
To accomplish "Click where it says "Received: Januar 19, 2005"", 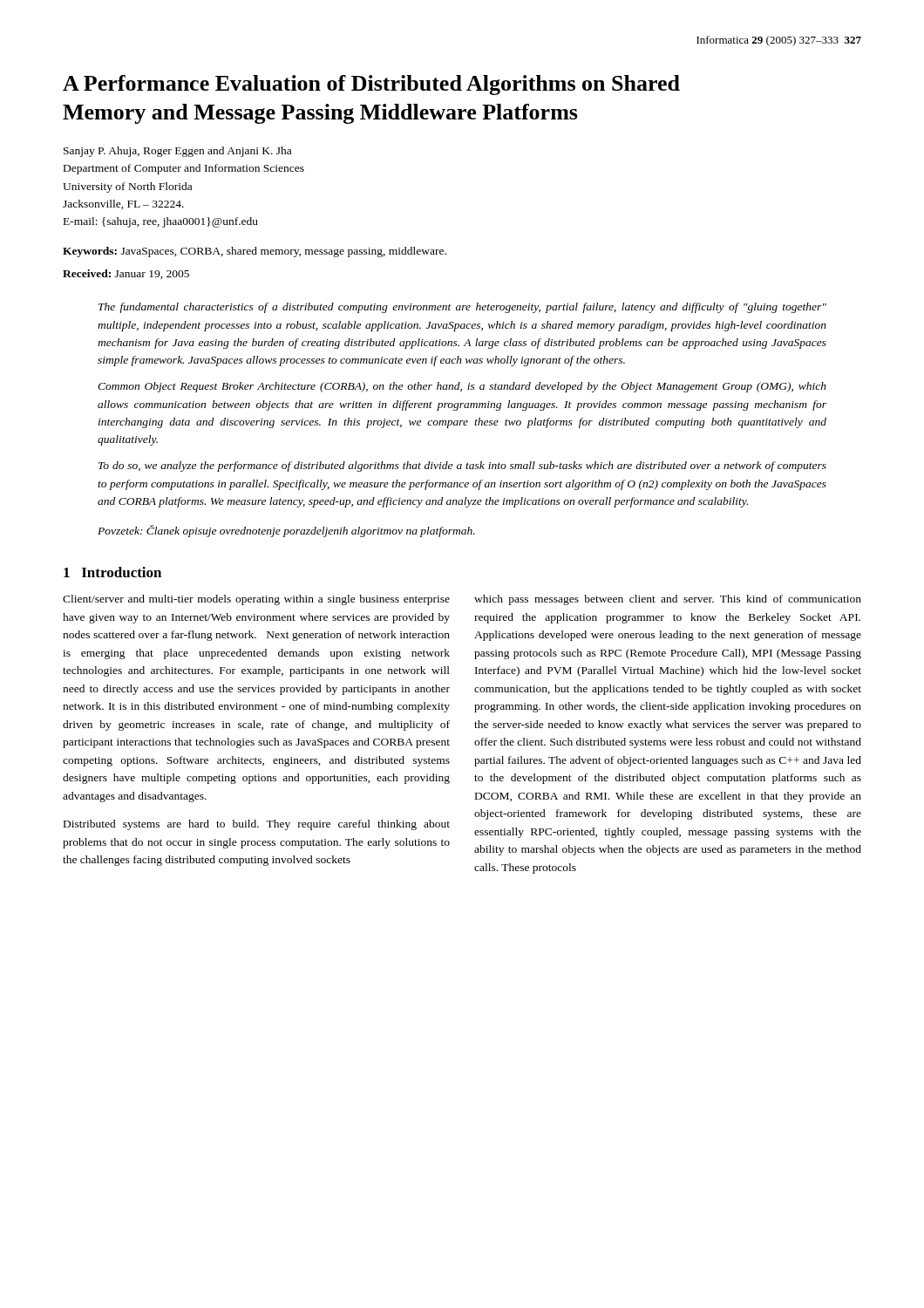I will (x=126, y=274).
